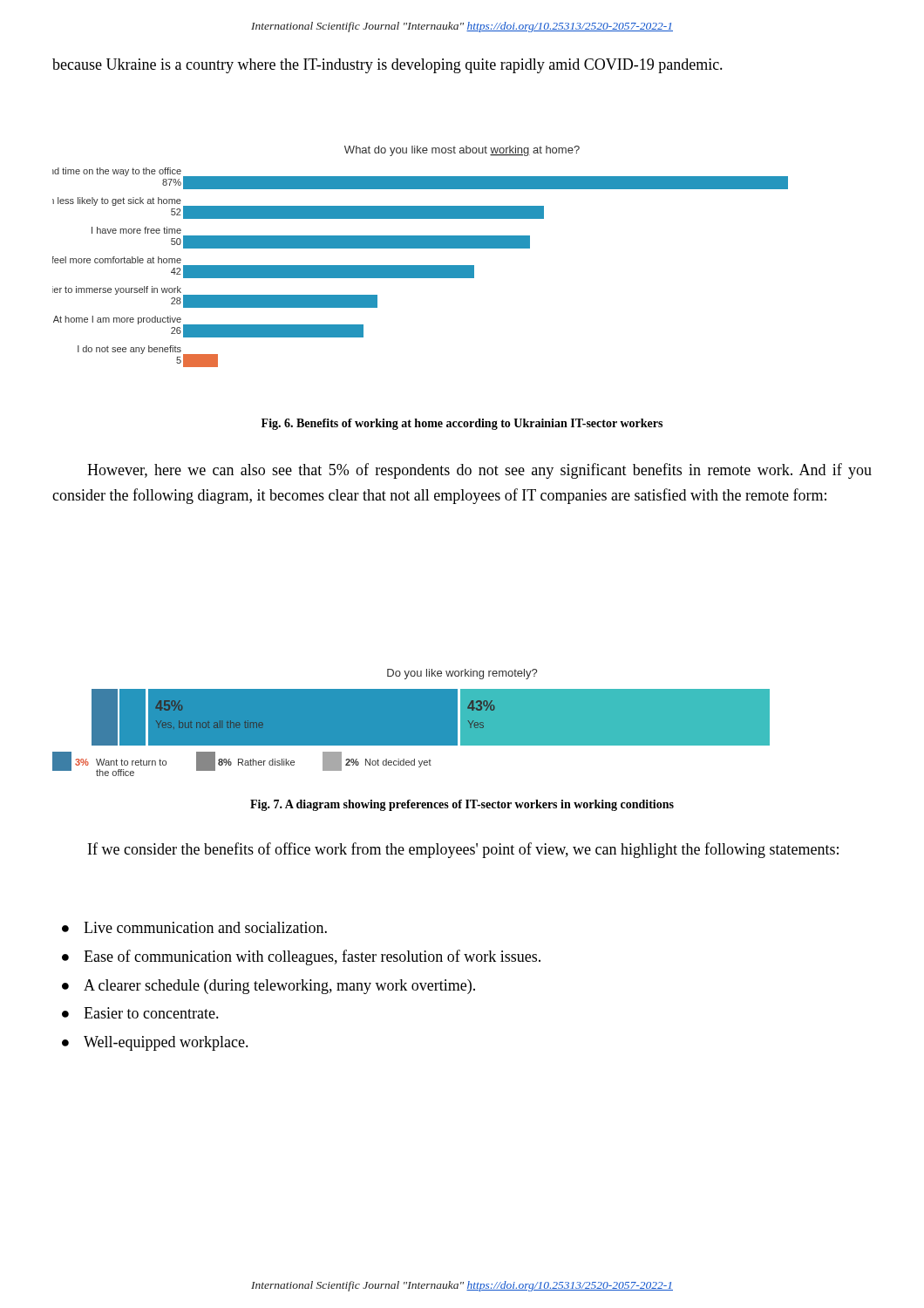Select the list item containing "● Ease of communication with colleagues,"

(297, 957)
